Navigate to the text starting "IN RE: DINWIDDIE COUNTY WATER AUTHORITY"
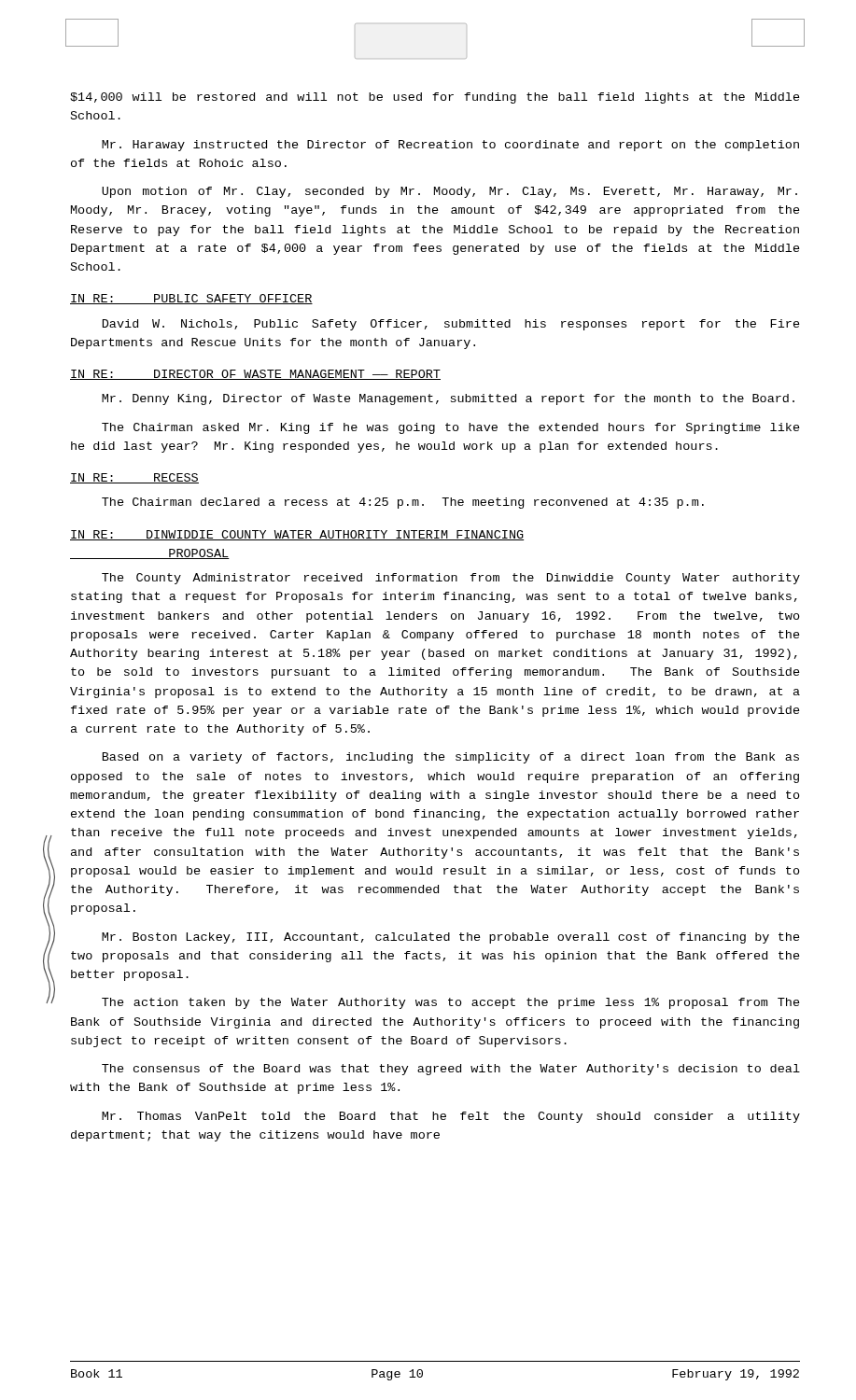 tap(297, 544)
